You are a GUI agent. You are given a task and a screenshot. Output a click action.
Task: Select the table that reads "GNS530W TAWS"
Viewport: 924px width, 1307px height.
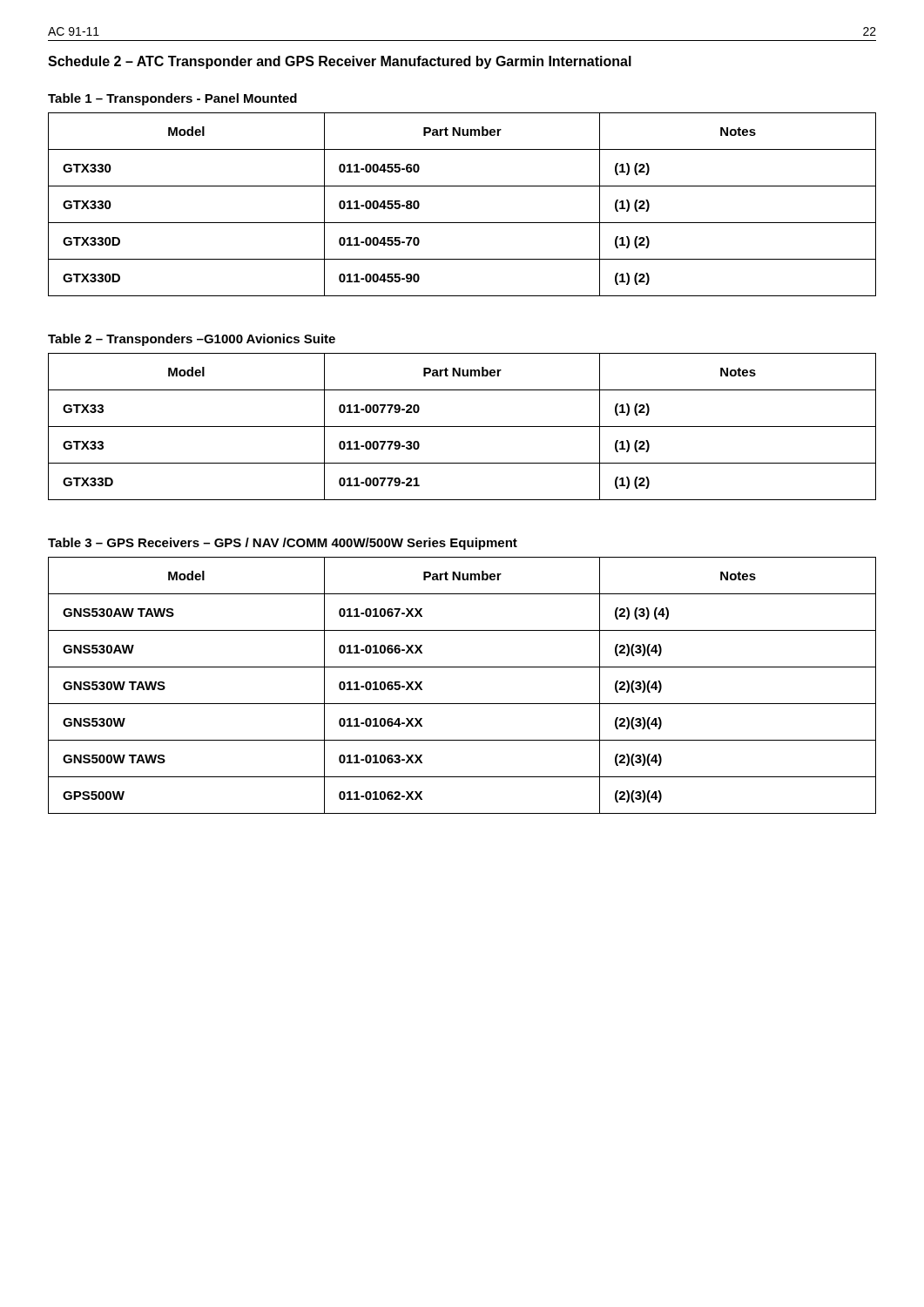pos(462,686)
